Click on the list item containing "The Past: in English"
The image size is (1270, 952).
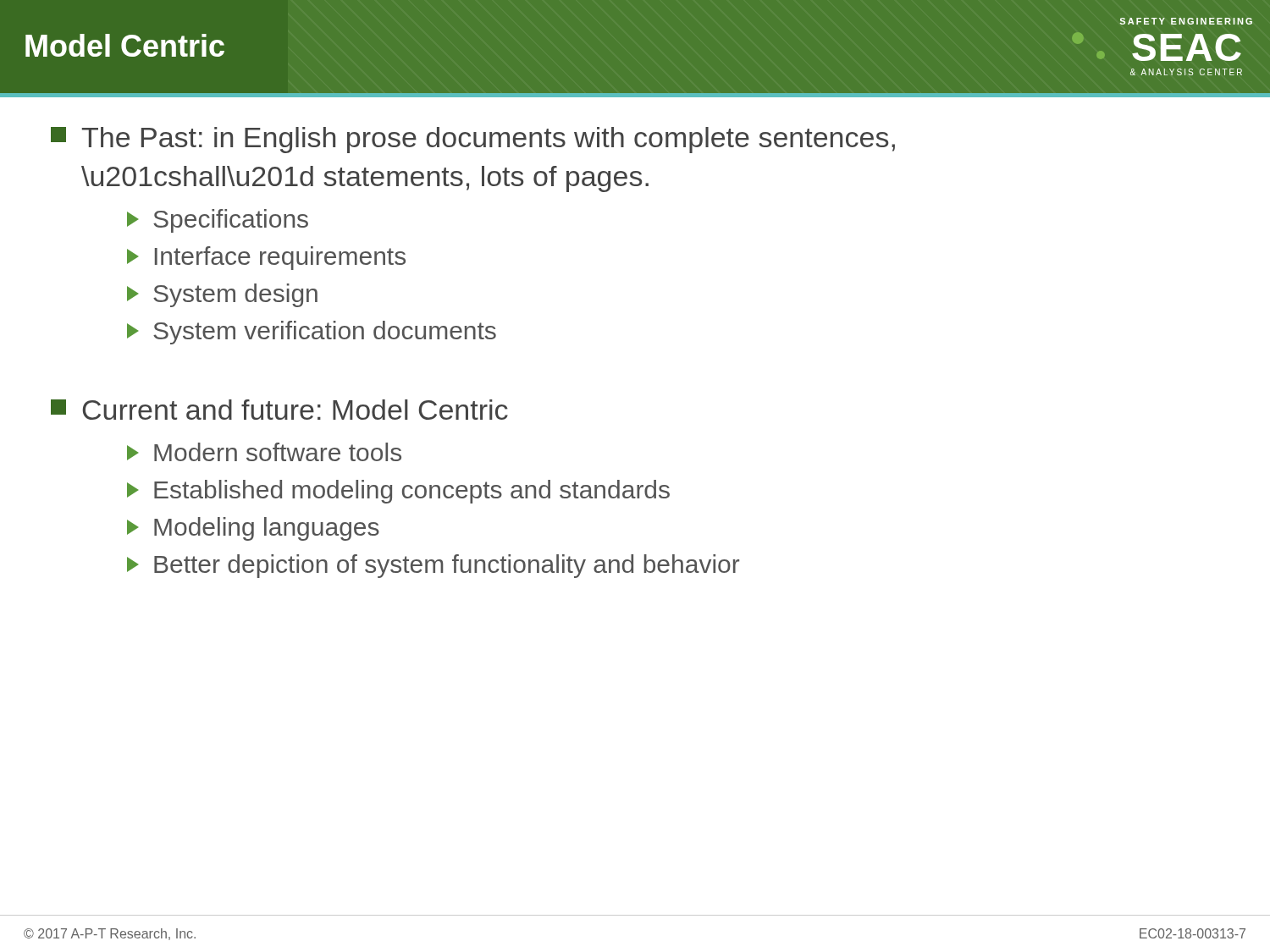pos(474,157)
